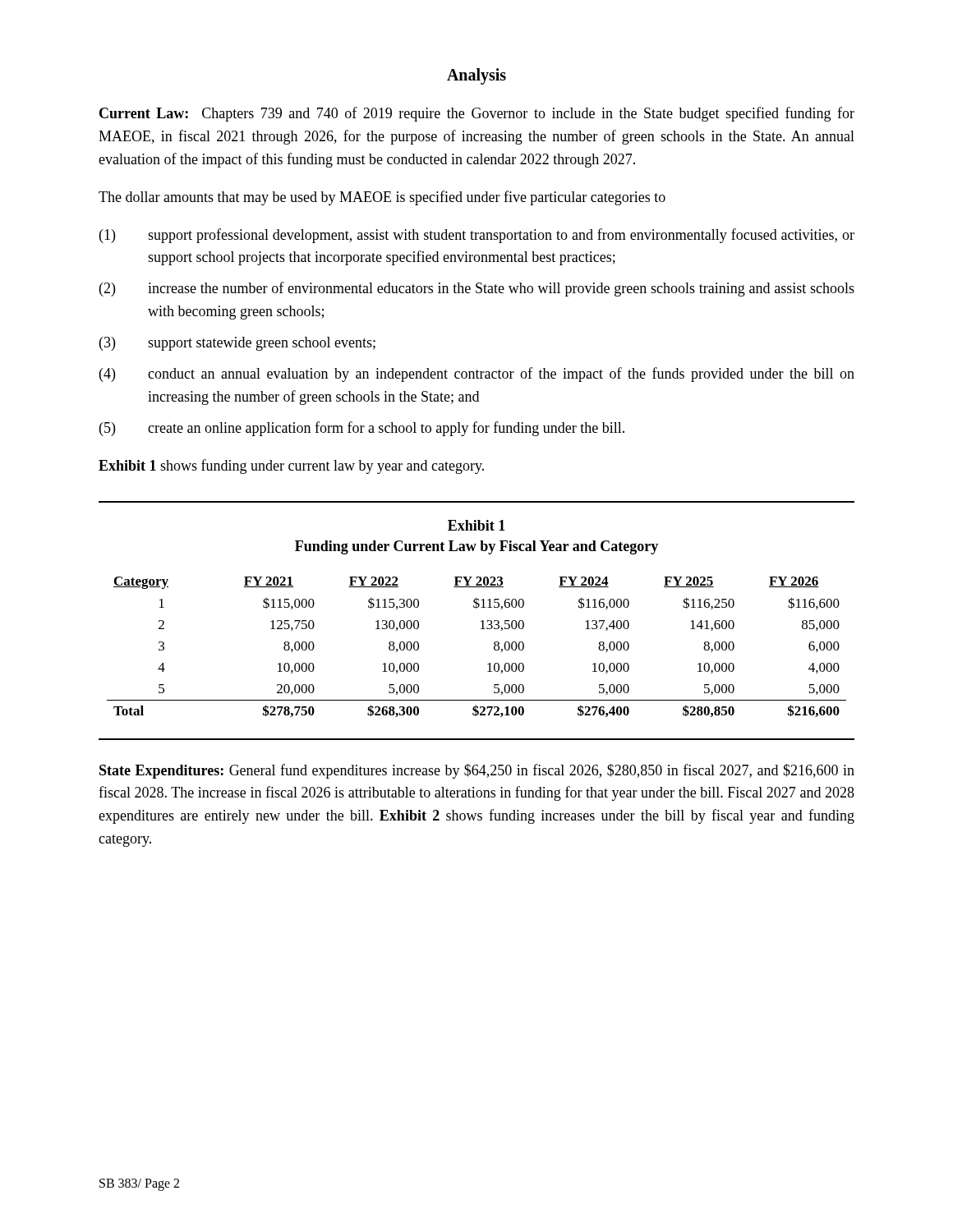
Task: Locate the text "(3) support statewide green school events;"
Action: coord(237,344)
